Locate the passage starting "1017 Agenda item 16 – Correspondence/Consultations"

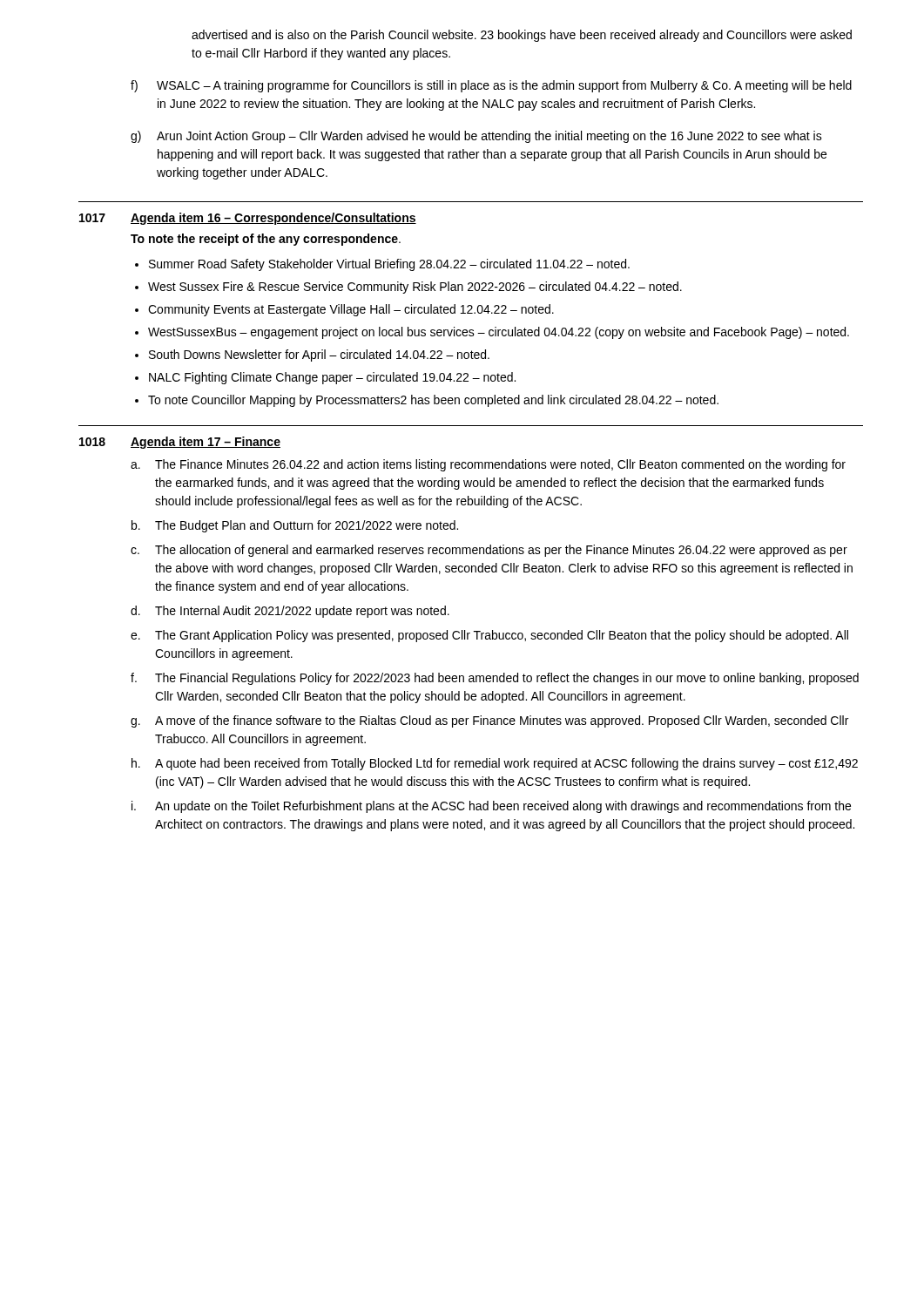point(247,218)
